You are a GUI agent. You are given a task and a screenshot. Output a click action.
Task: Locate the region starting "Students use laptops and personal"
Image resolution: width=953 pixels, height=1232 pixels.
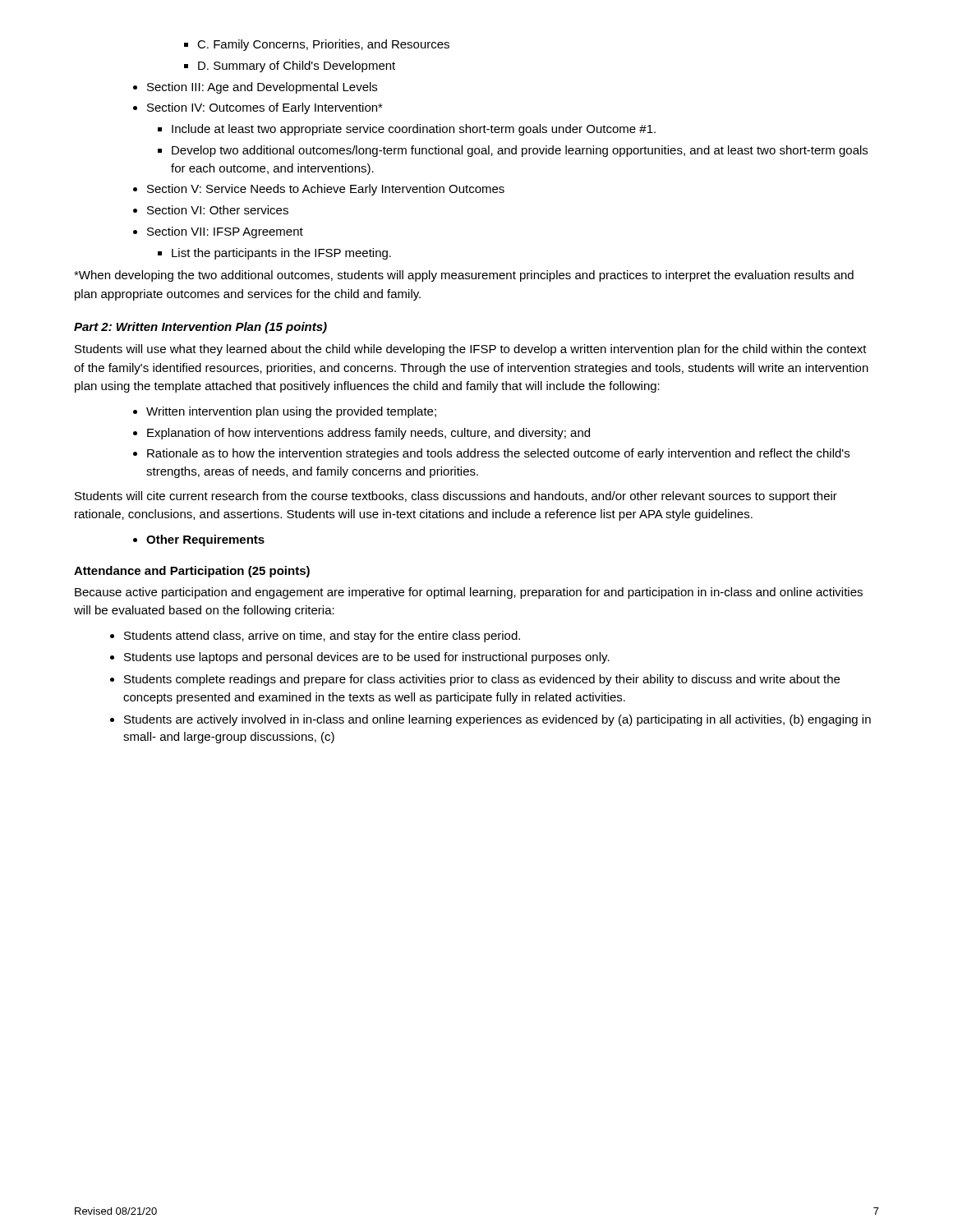(x=367, y=657)
